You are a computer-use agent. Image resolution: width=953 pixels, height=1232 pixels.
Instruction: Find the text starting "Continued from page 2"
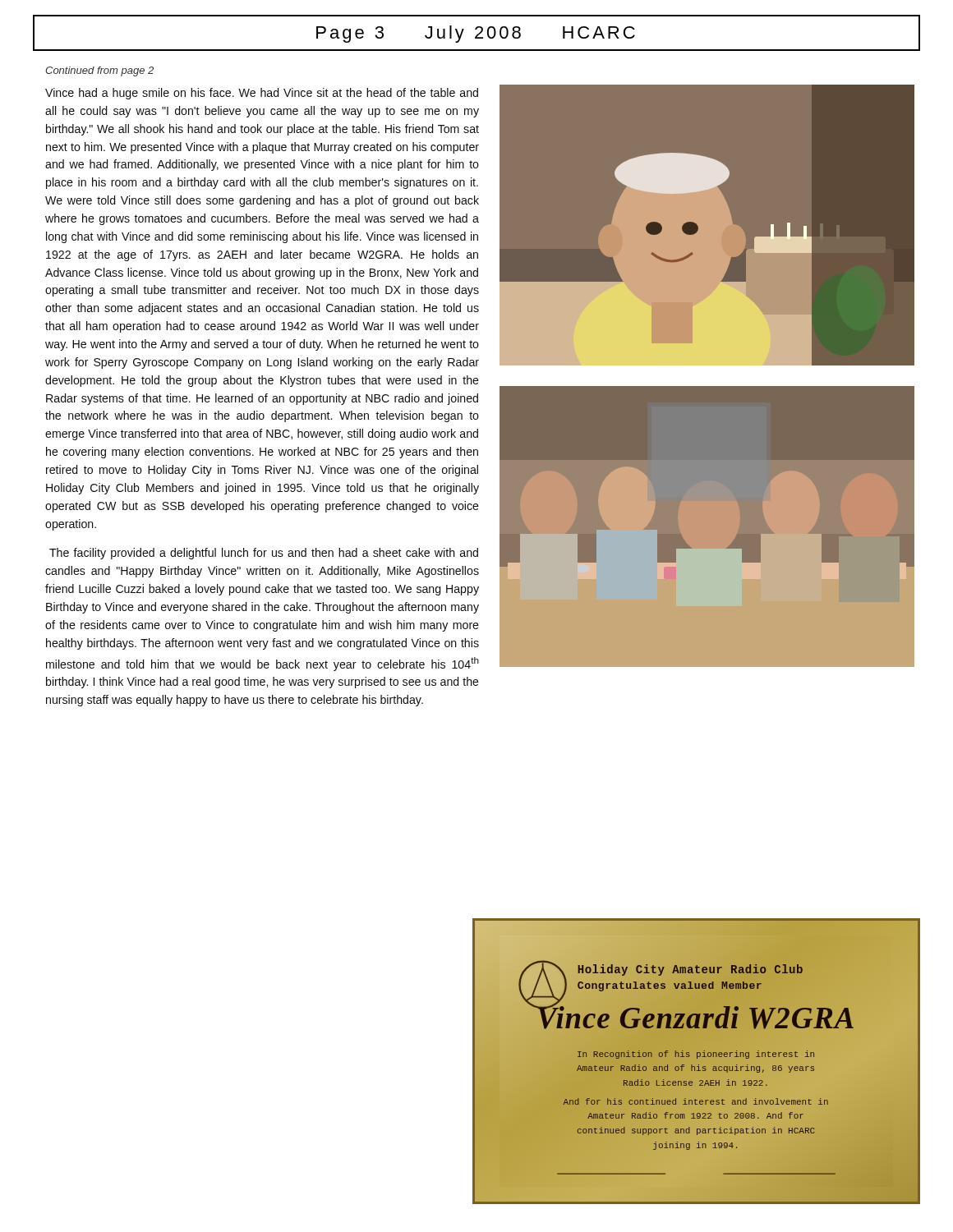pos(99,70)
